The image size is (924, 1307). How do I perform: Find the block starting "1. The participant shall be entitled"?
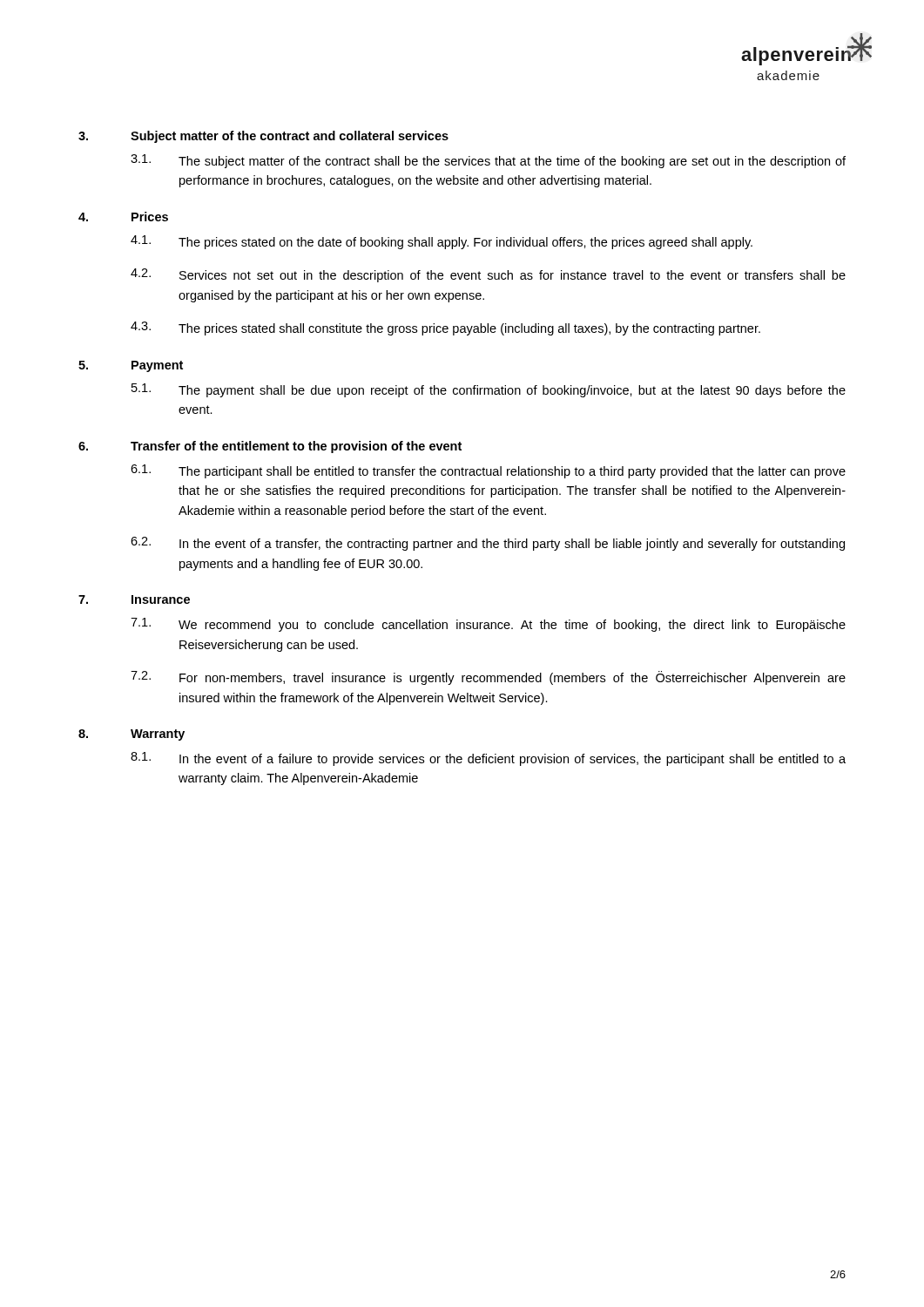coord(488,491)
